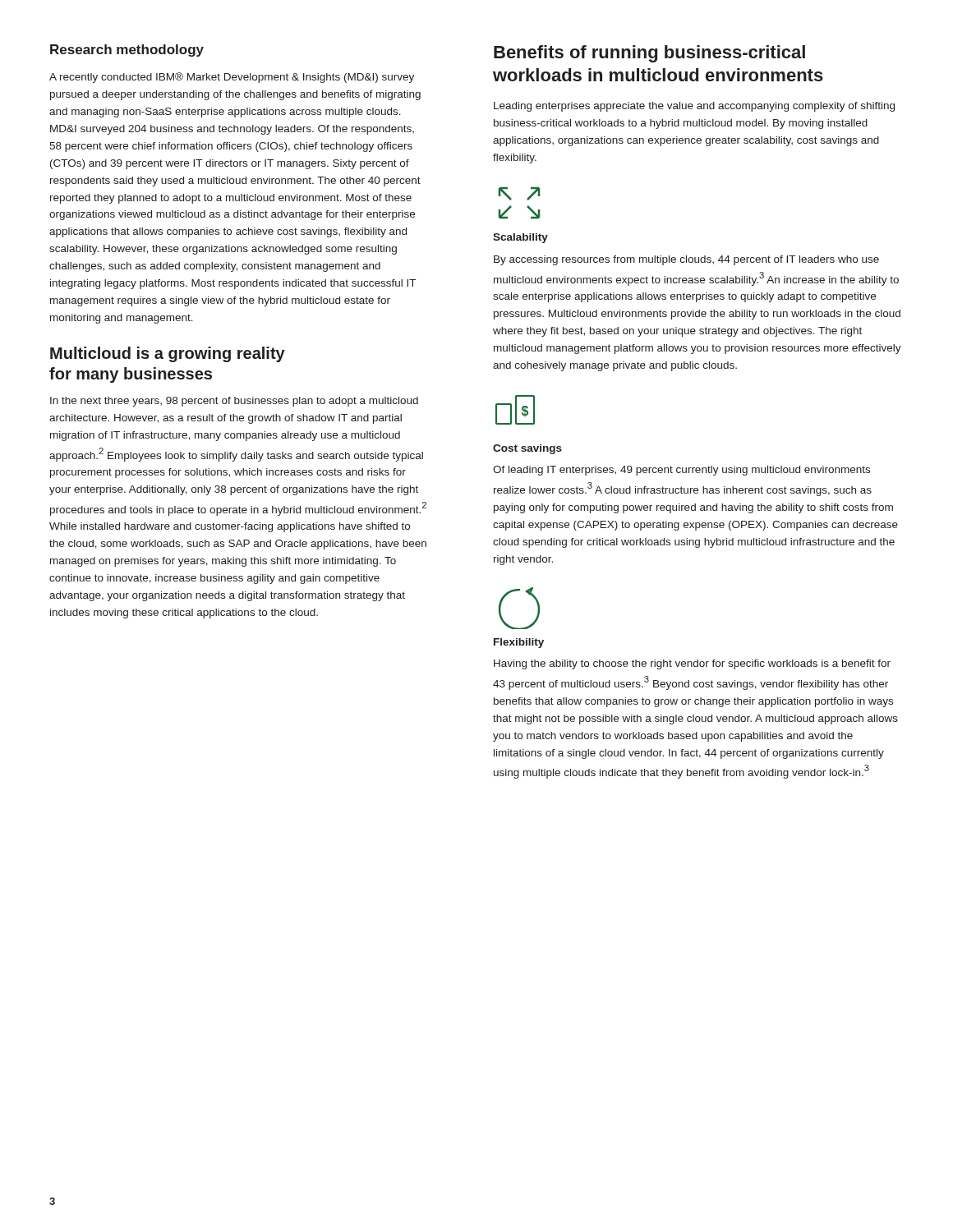Viewport: 953px width, 1232px height.
Task: Select the section header that reads "Benefits of running business-criticalworkloads in"
Action: coord(658,63)
